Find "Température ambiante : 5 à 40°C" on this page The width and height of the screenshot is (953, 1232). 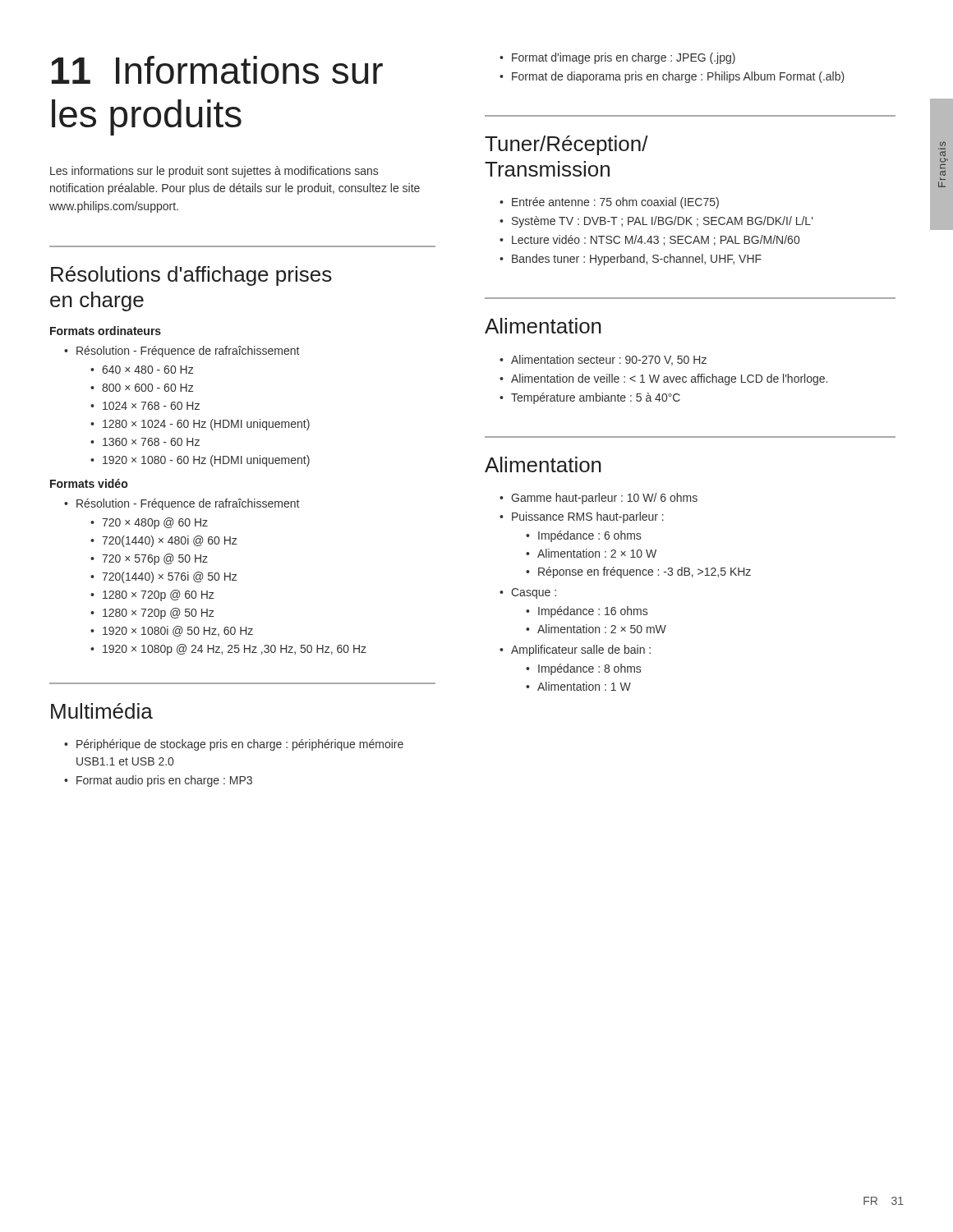point(596,397)
